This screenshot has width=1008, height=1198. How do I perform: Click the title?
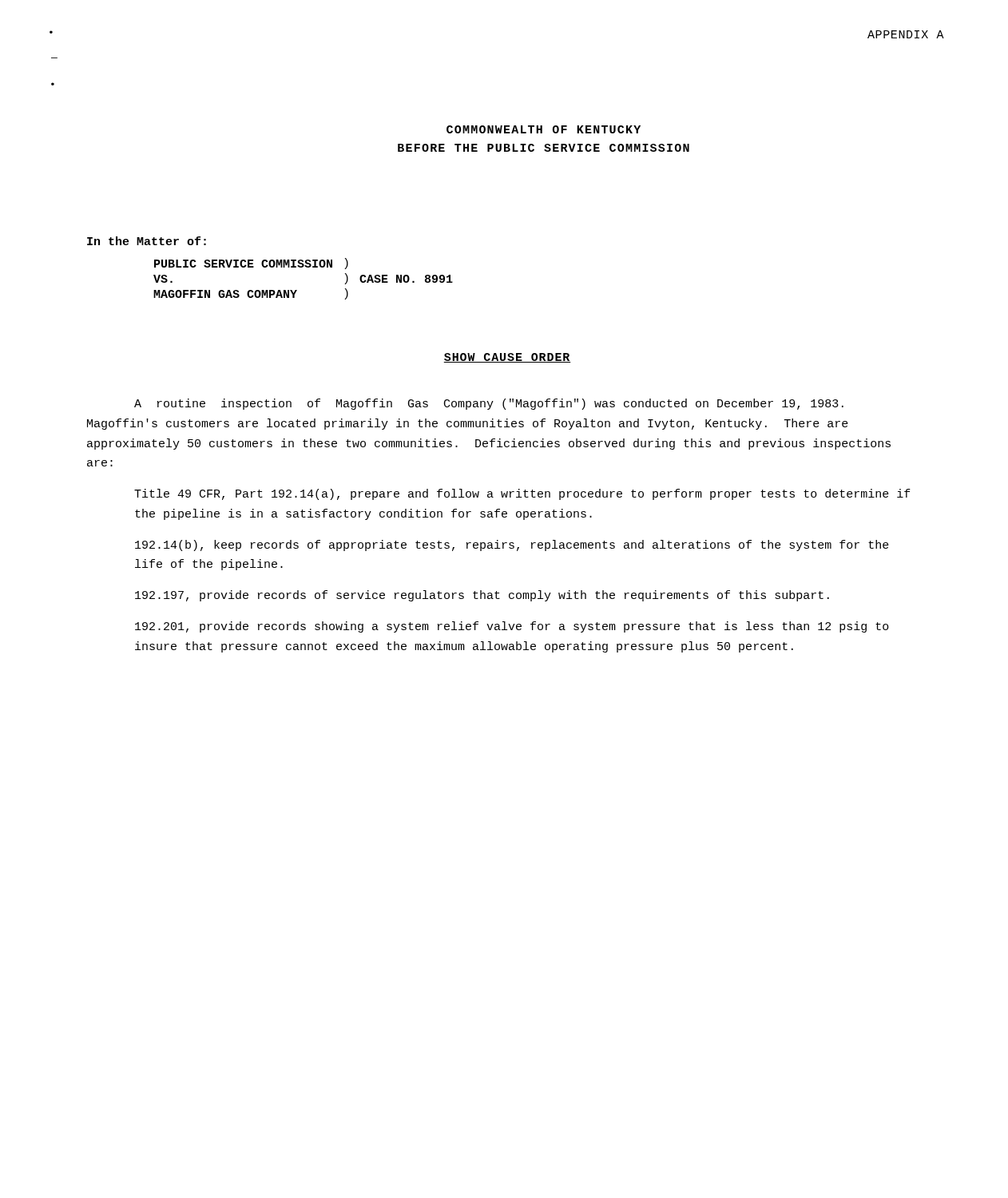point(544,140)
